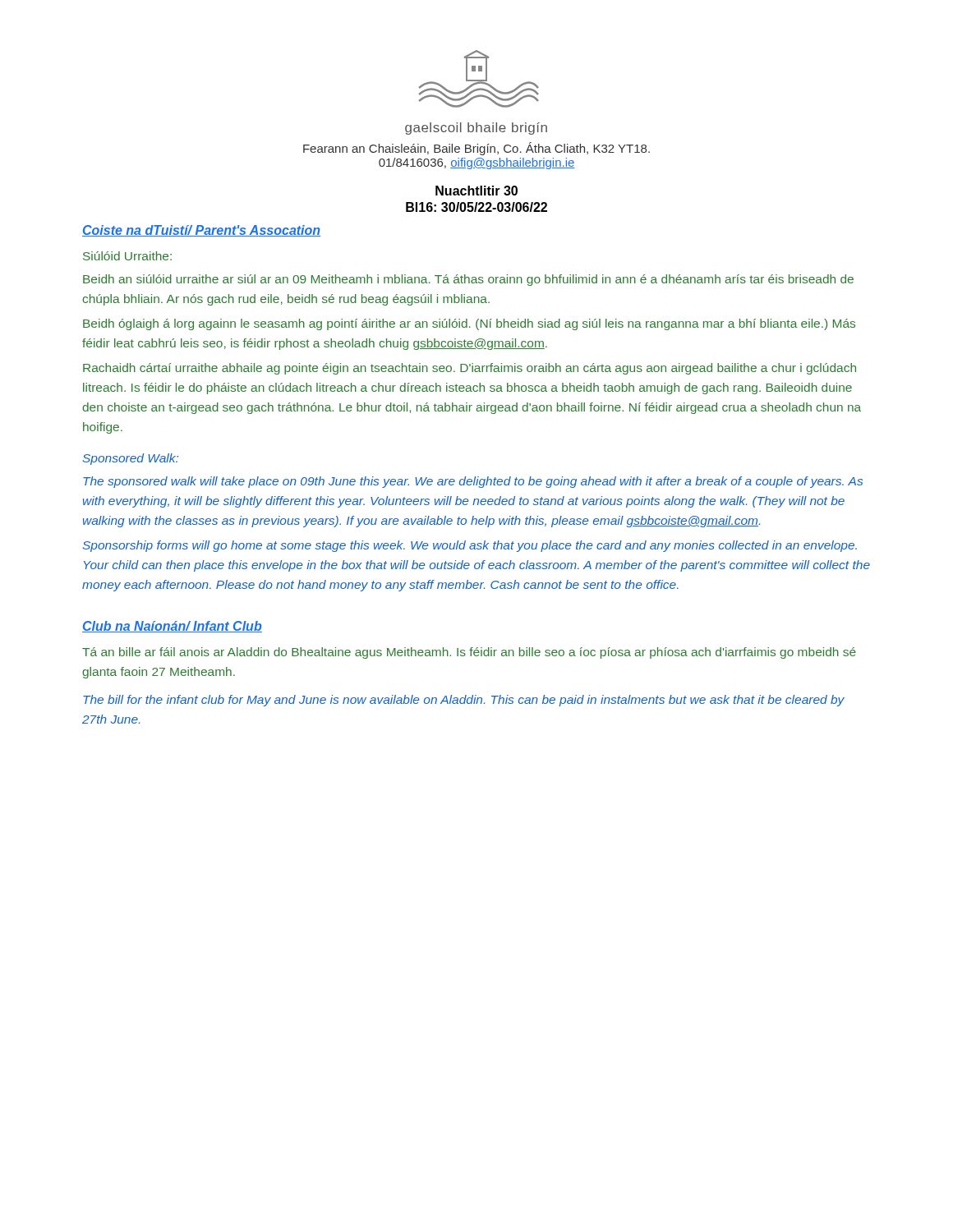Click on the text block that says "Beidh an siúlóid"
This screenshot has height=1232, width=953.
coord(468,289)
